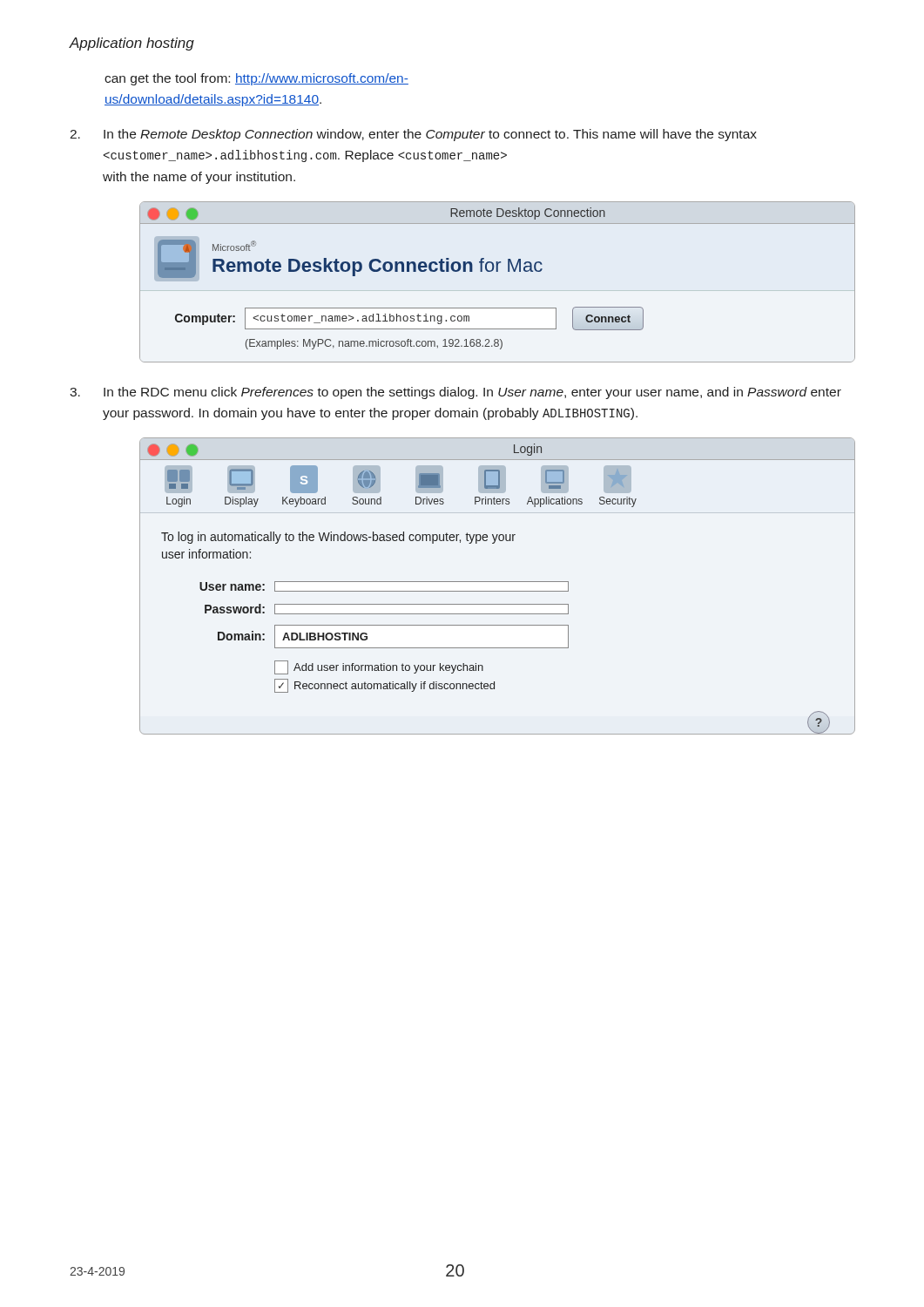Click on the list item that says "2. In the Remote Desktop Connection window, enter"
The image size is (924, 1307).
pos(462,155)
